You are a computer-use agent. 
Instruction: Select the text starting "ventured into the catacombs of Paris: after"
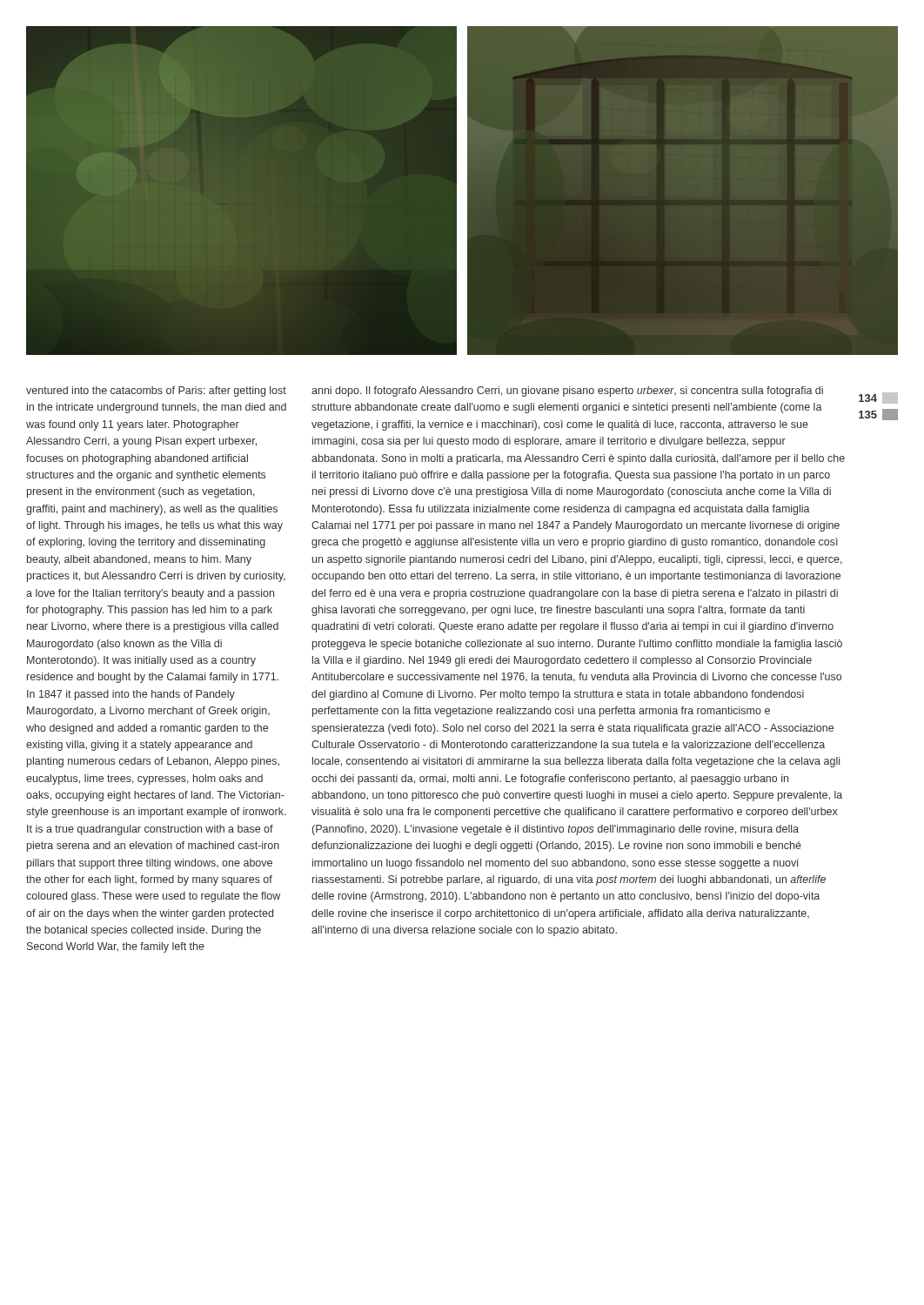point(156,669)
